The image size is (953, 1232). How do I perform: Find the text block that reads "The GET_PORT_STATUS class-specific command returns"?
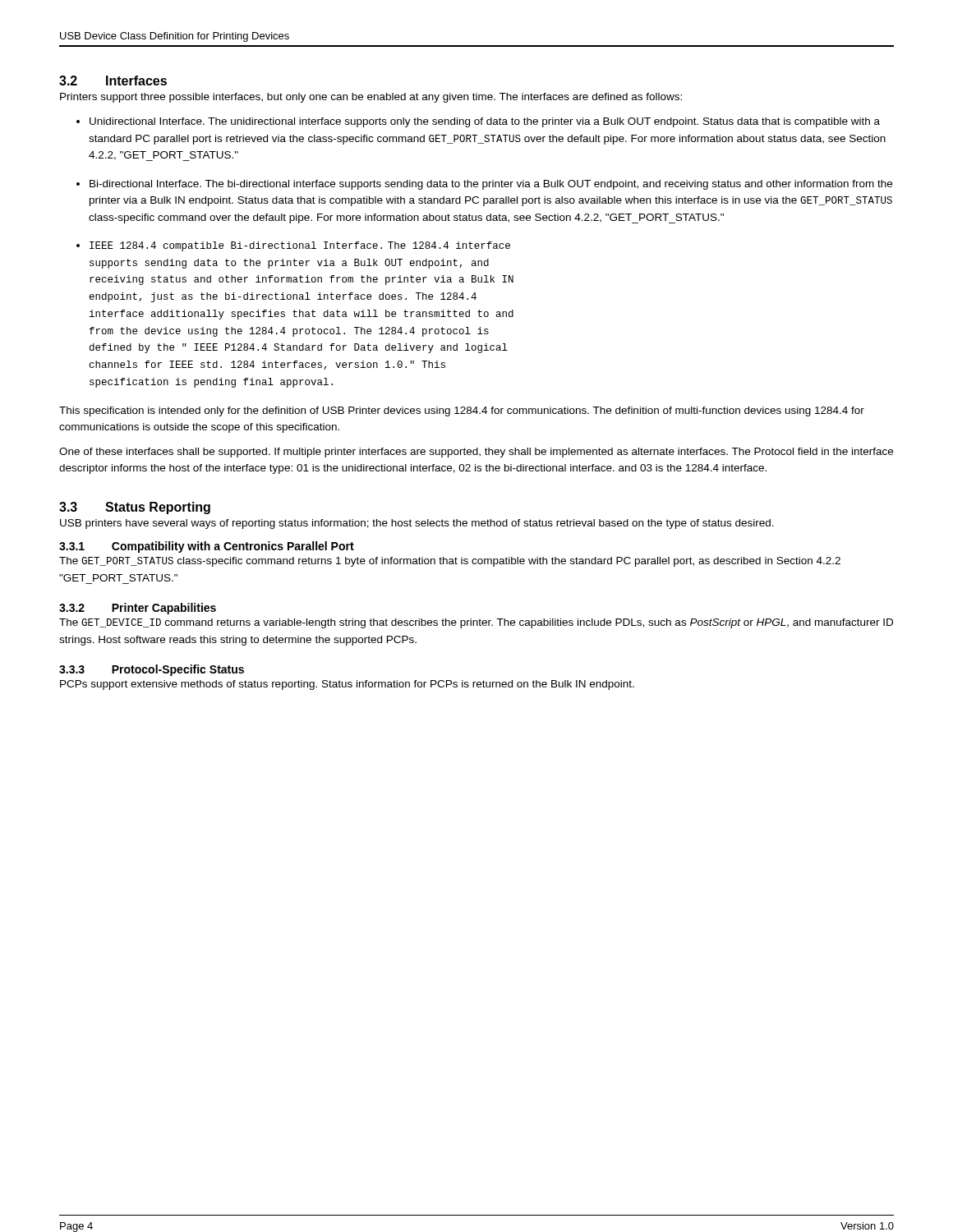tap(476, 569)
